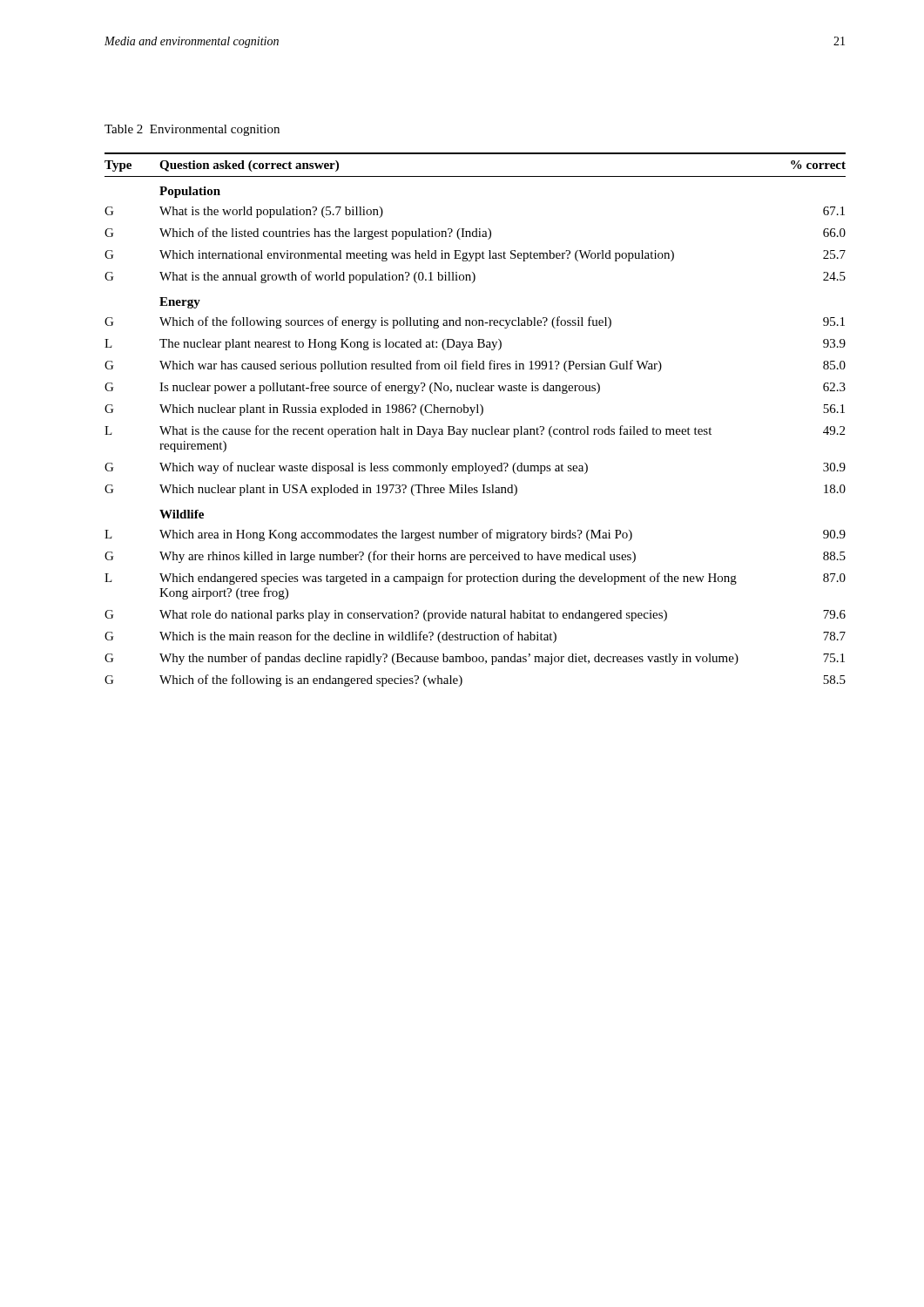Find the table
This screenshot has height=1307, width=924.
coord(475,422)
